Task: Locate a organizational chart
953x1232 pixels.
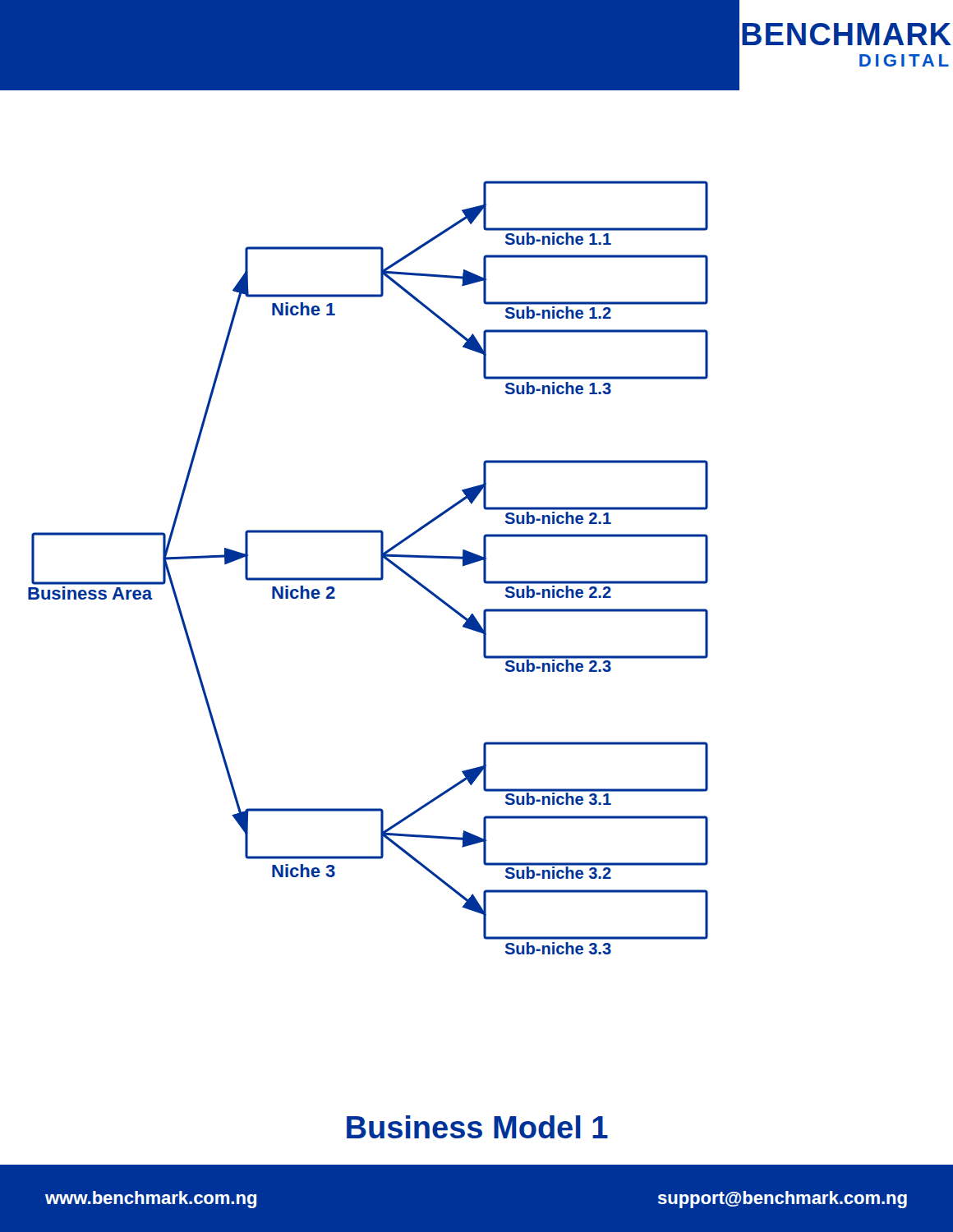Action: click(x=476, y=595)
